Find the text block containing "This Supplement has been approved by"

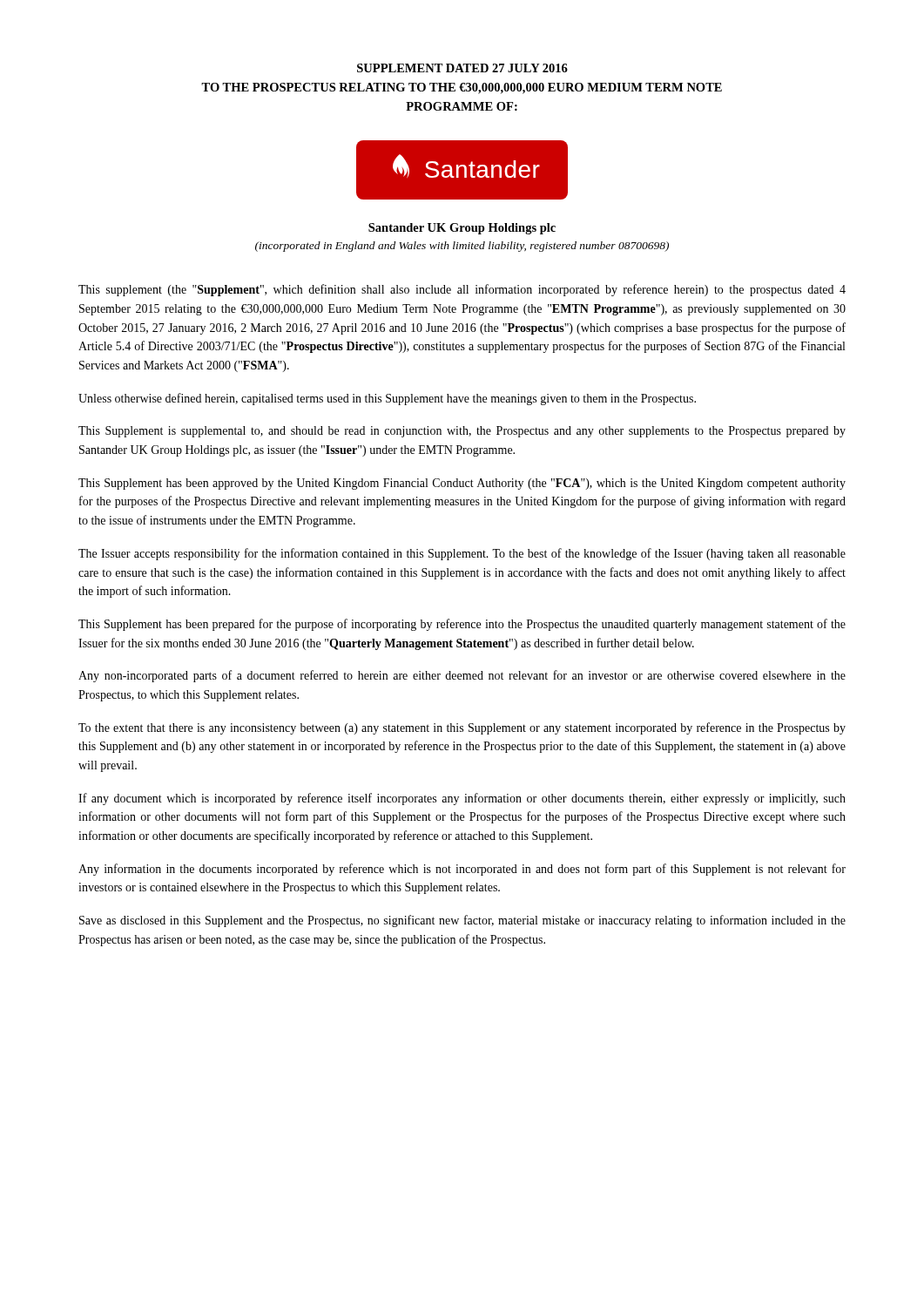[x=462, y=502]
